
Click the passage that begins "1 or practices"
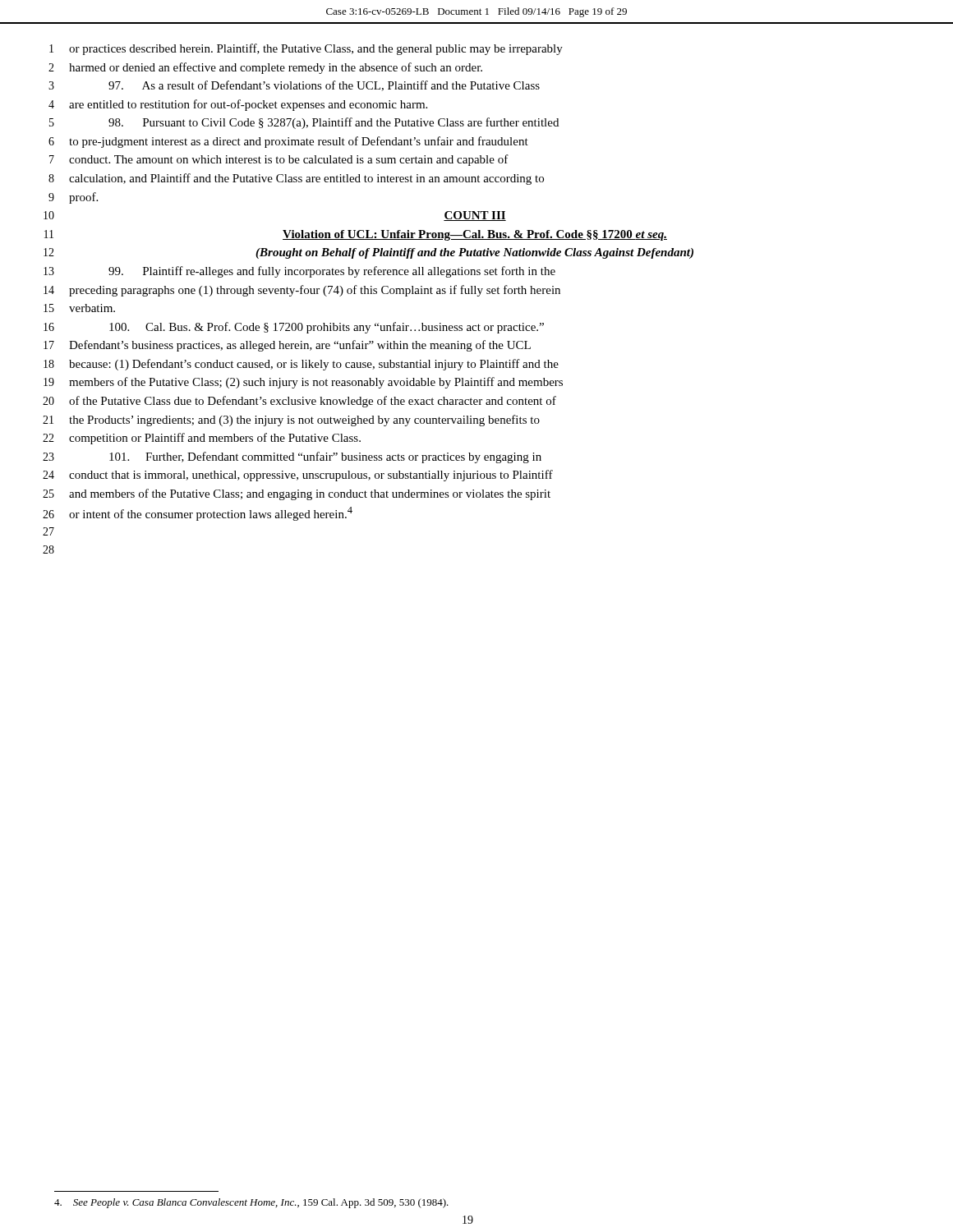click(x=452, y=49)
